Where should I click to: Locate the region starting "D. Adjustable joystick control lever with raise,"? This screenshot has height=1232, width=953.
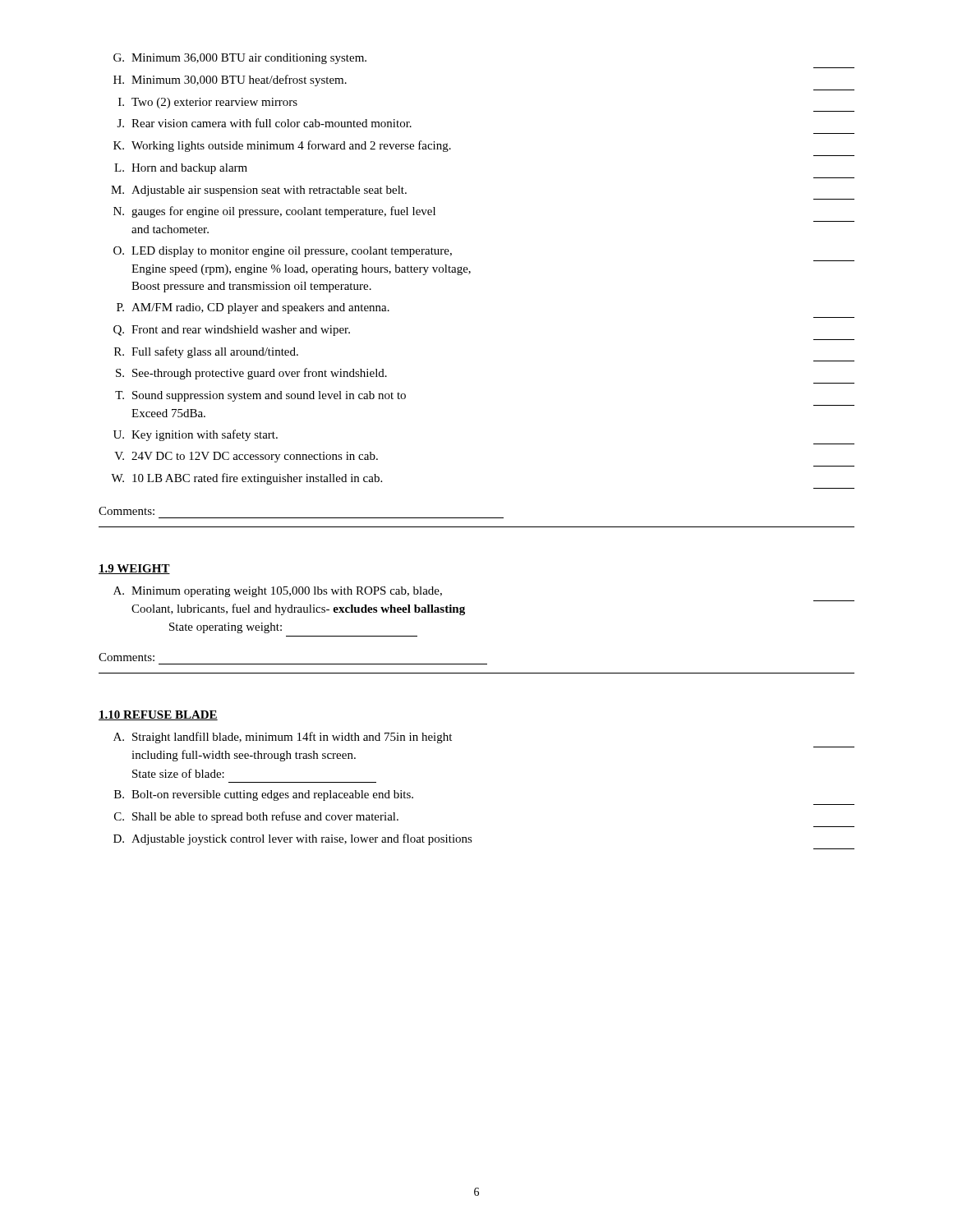476,839
